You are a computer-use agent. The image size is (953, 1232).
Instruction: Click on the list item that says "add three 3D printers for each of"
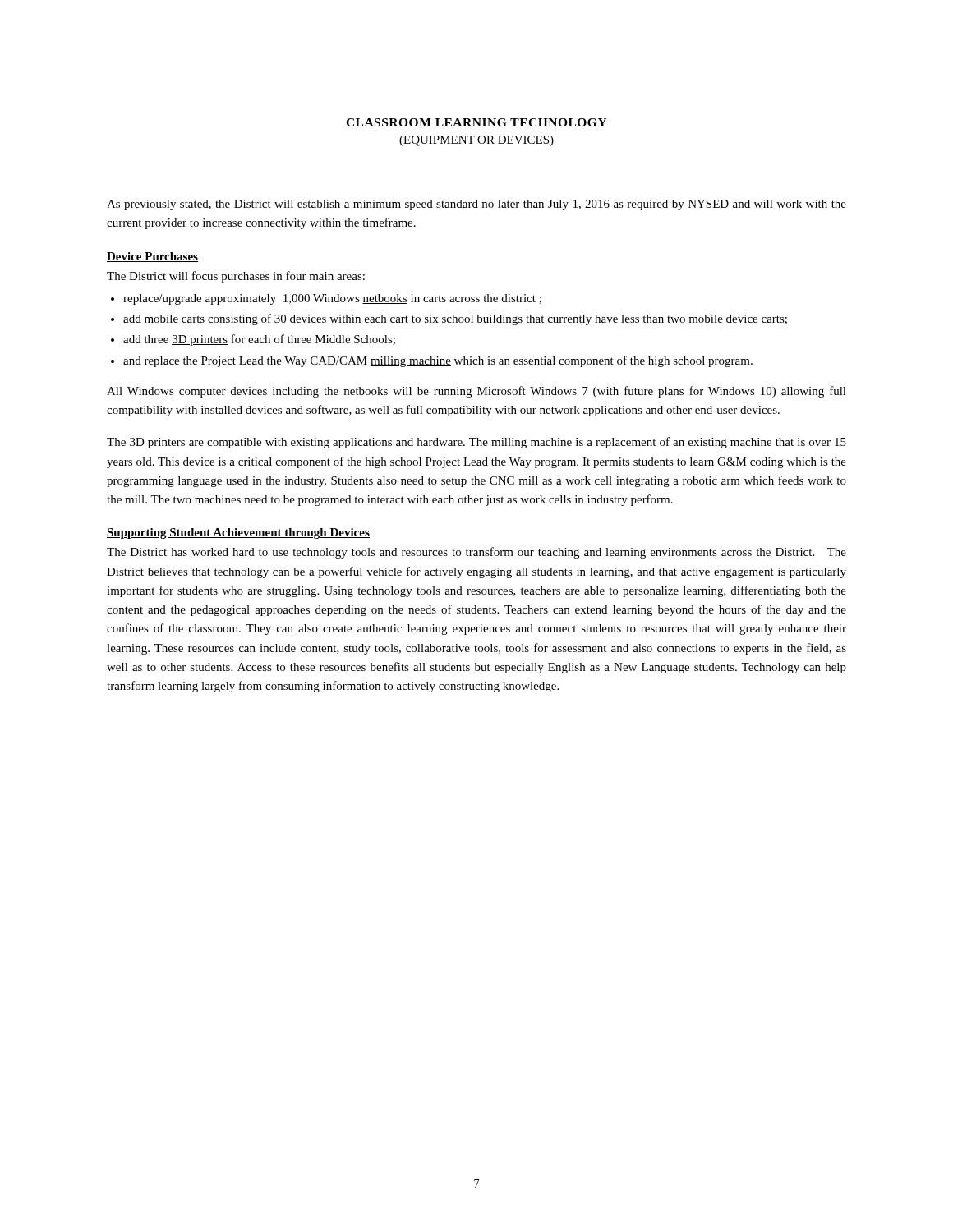[260, 339]
